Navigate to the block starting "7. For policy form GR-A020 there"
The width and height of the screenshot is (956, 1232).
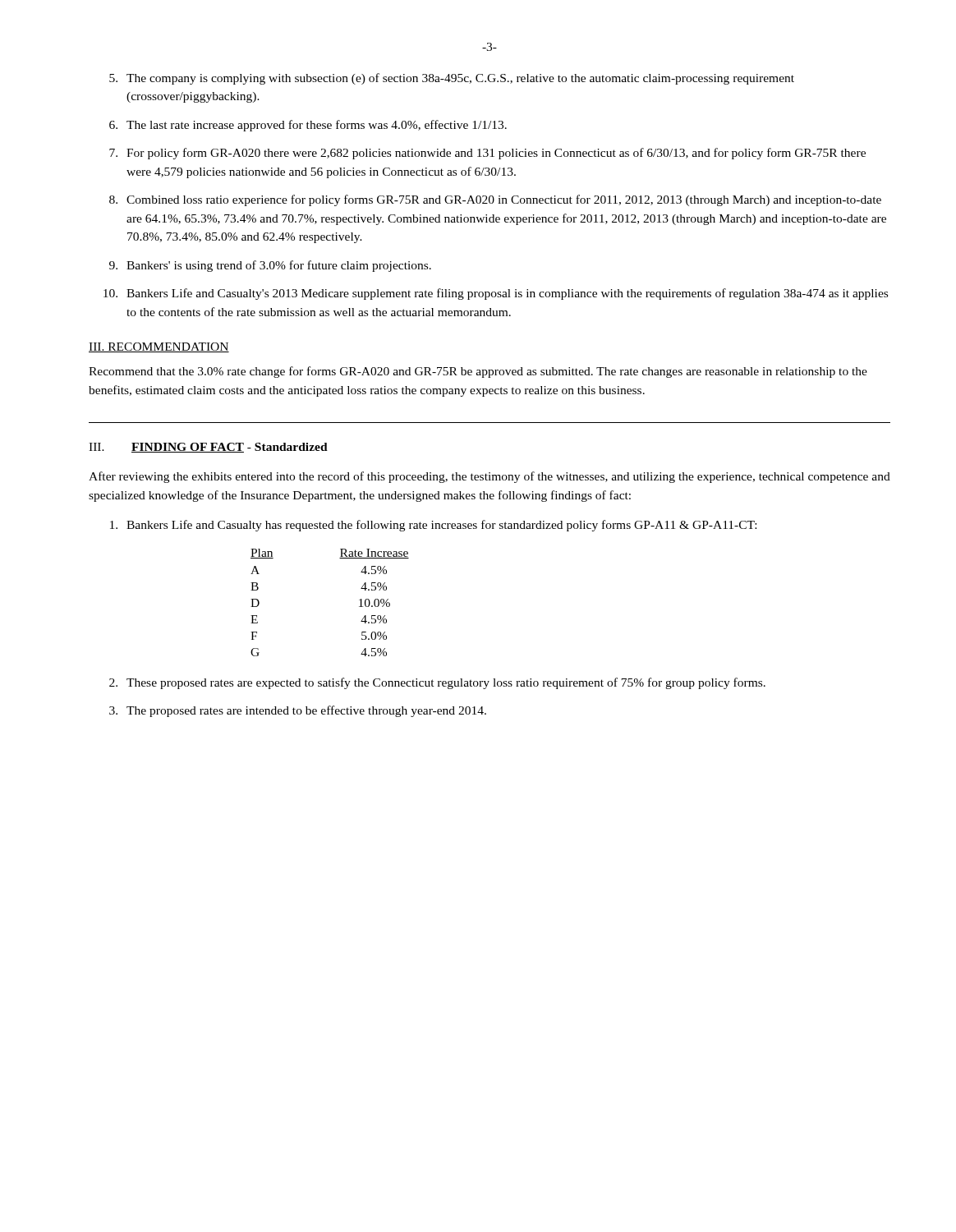tap(490, 163)
